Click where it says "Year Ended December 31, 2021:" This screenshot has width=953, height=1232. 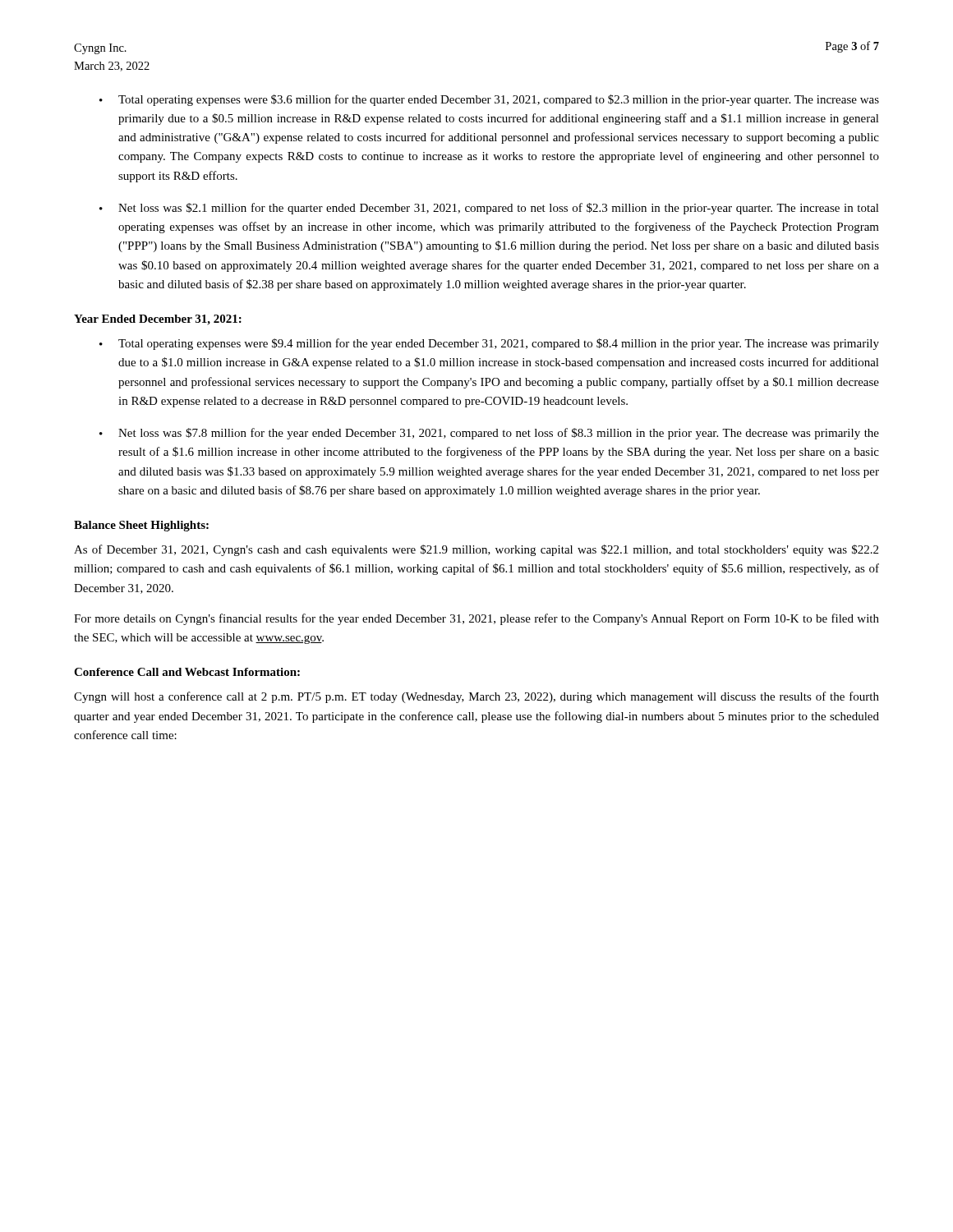point(158,319)
